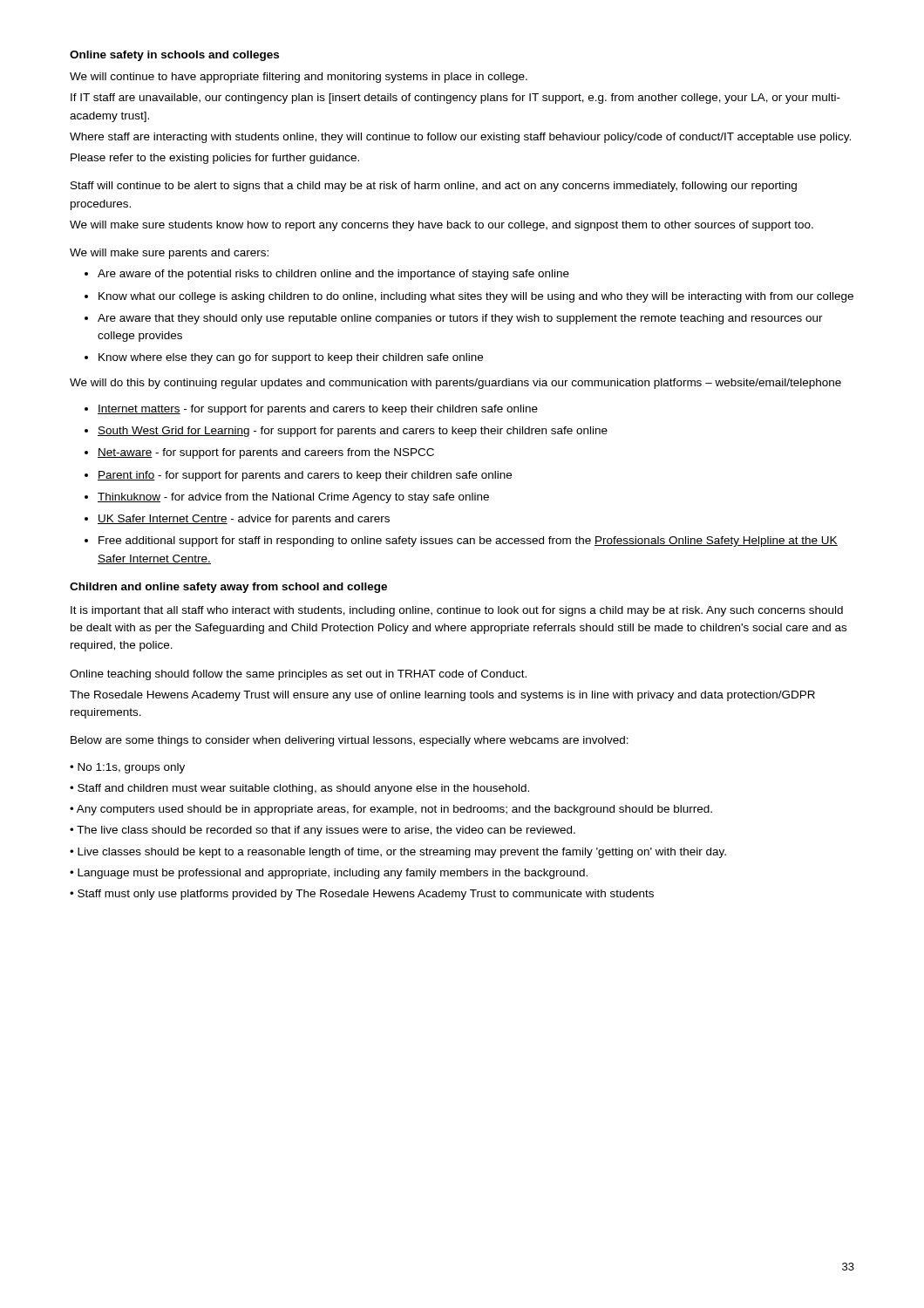Navigate to the element starting "• Any computers"
The image size is (924, 1308).
391,809
